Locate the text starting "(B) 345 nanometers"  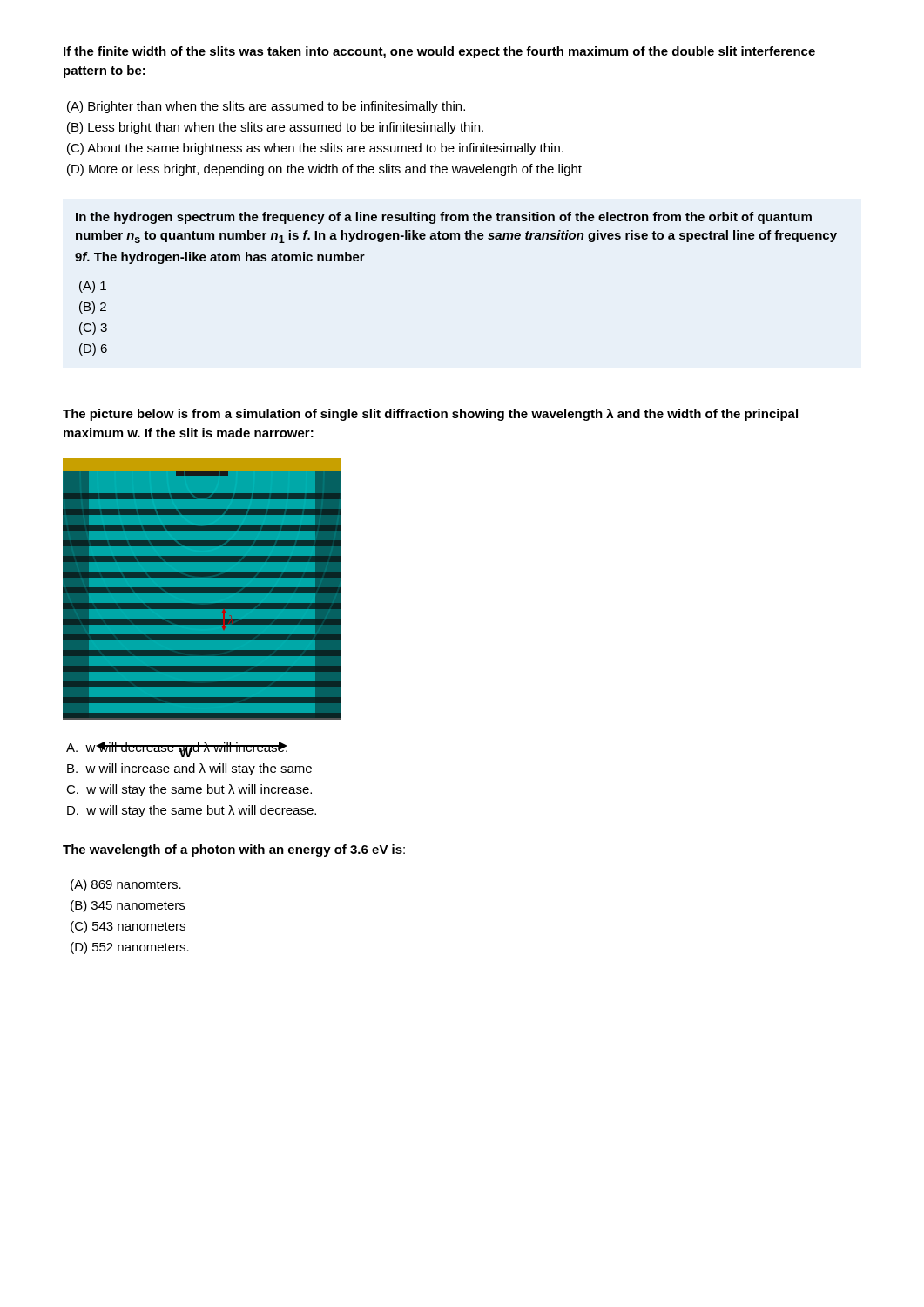[126, 905]
